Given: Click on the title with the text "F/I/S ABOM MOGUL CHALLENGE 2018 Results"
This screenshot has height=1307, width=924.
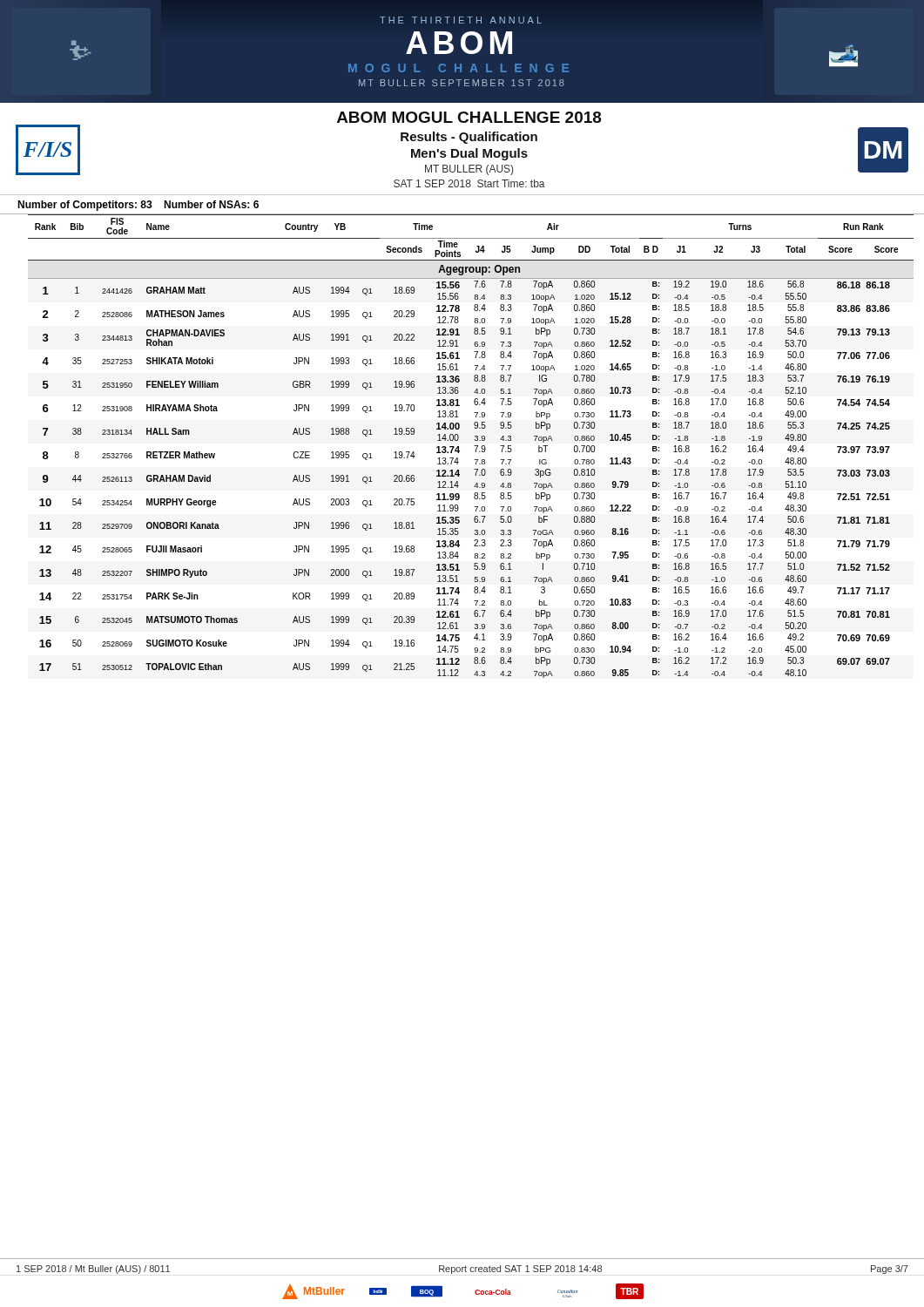Looking at the screenshot, I should 462,150.
